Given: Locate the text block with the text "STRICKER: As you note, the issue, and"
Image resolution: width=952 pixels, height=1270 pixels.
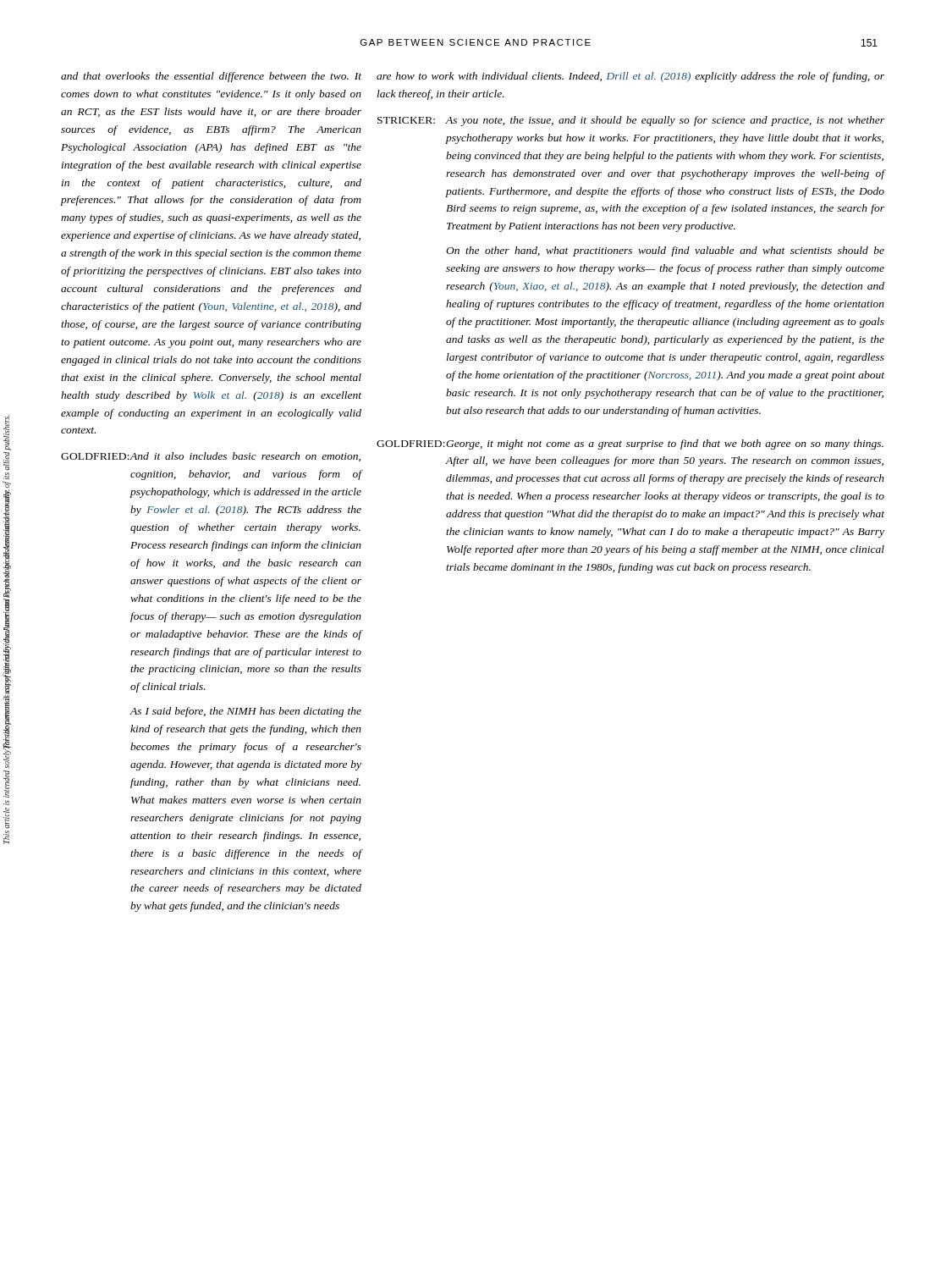Looking at the screenshot, I should pos(630,269).
